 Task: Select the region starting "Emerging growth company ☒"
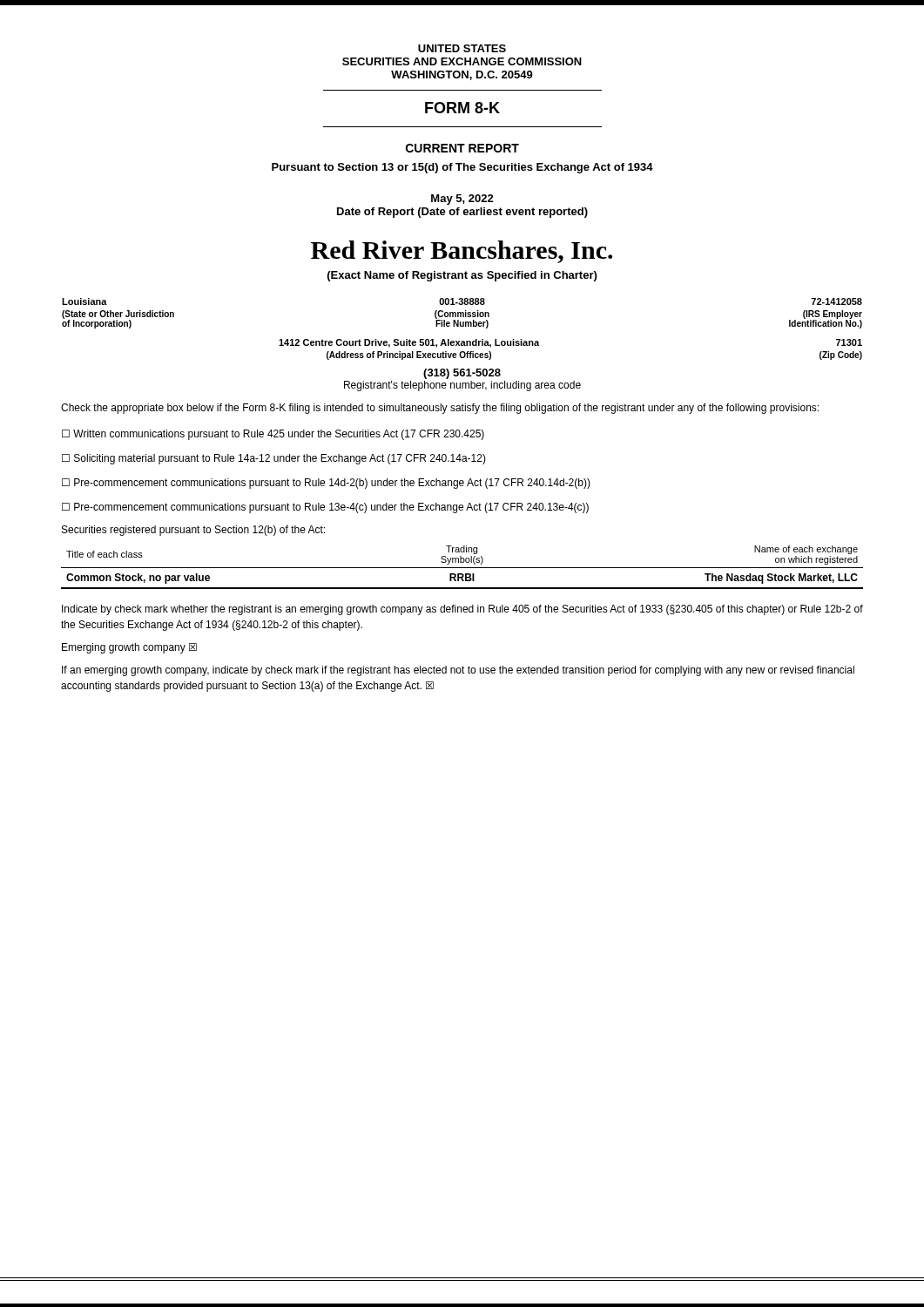click(x=129, y=647)
